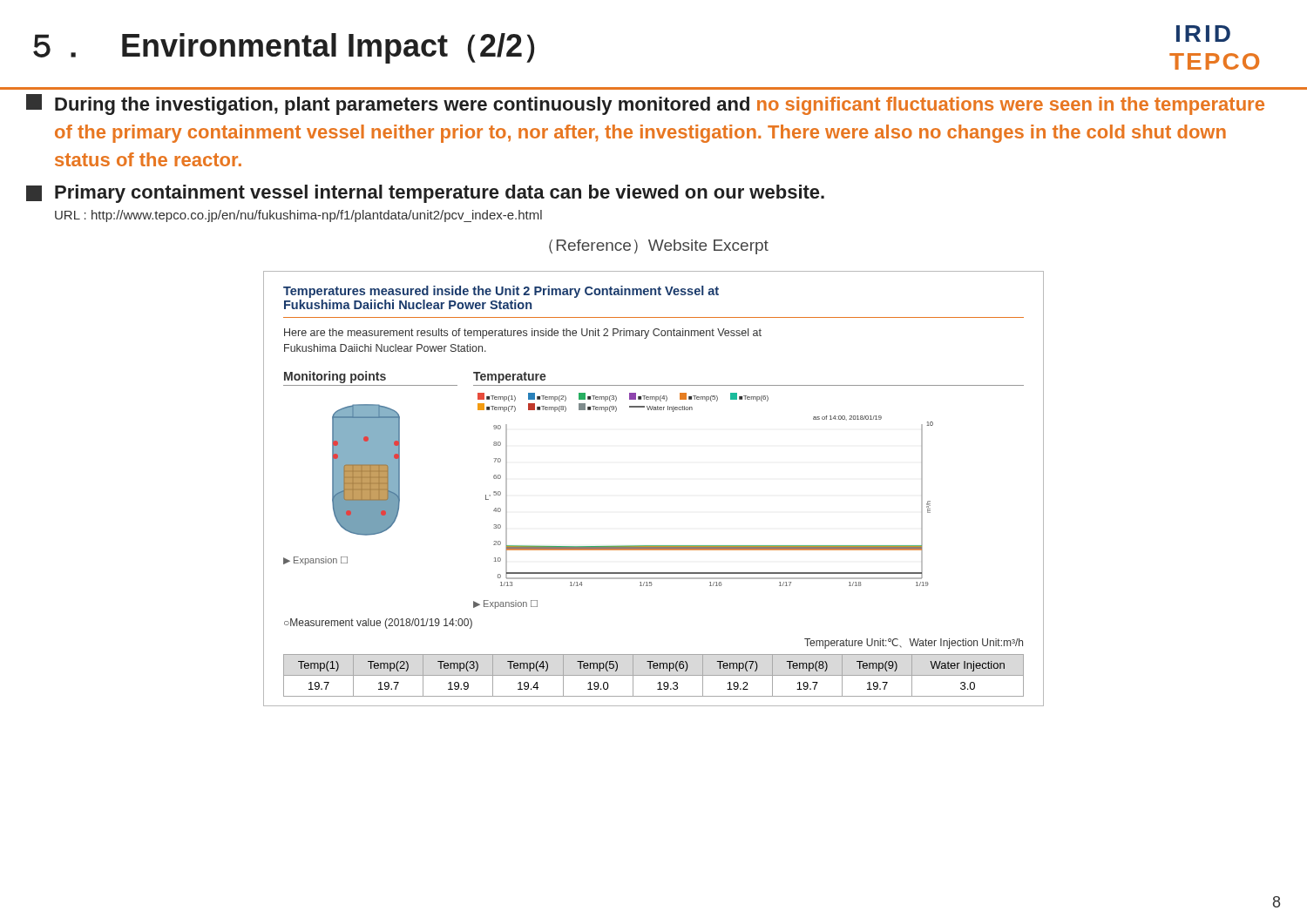Navigate to the passage starting "Temperatures measured inside the"

[501, 298]
